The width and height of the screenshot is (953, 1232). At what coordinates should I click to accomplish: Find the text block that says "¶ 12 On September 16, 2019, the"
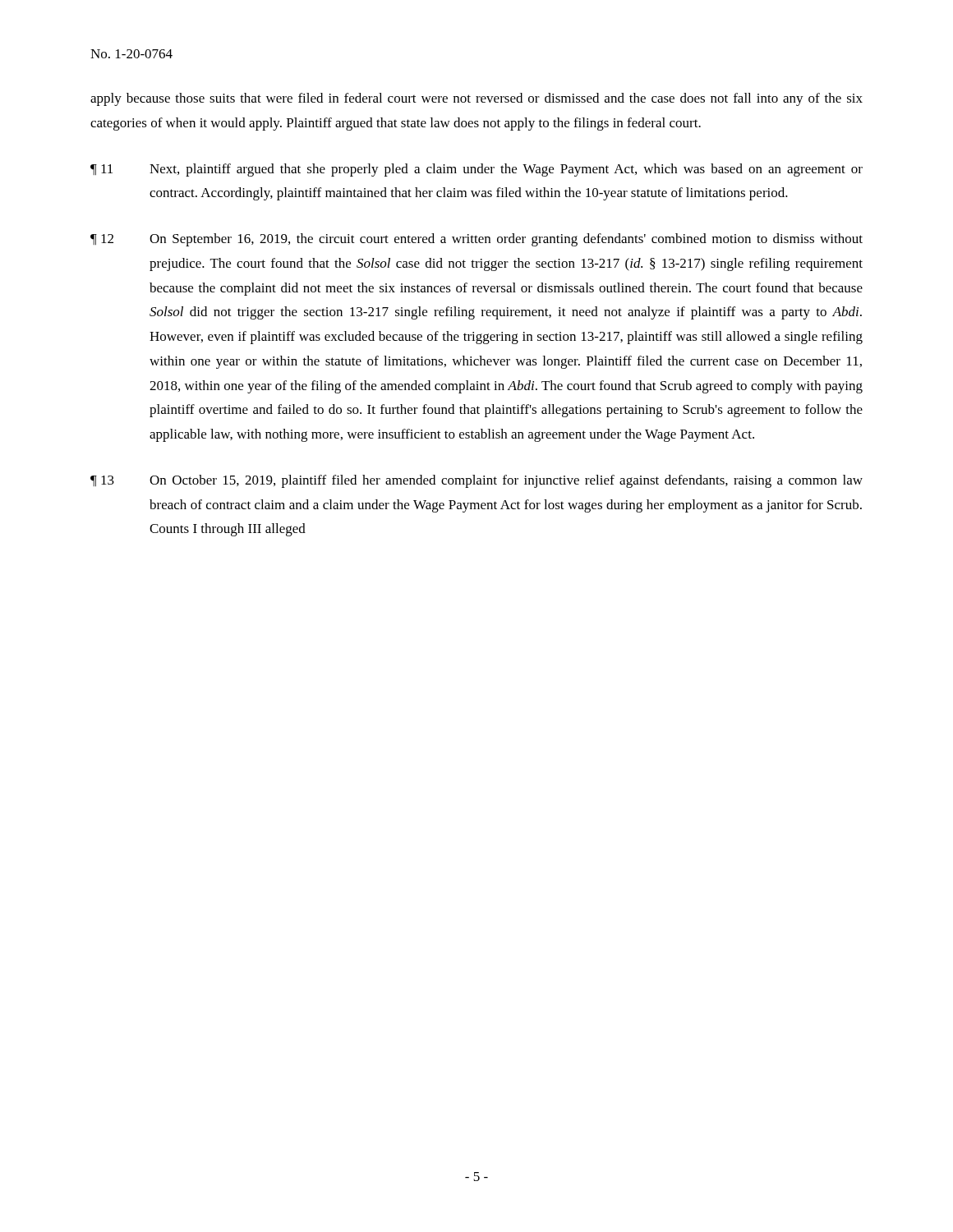click(476, 337)
